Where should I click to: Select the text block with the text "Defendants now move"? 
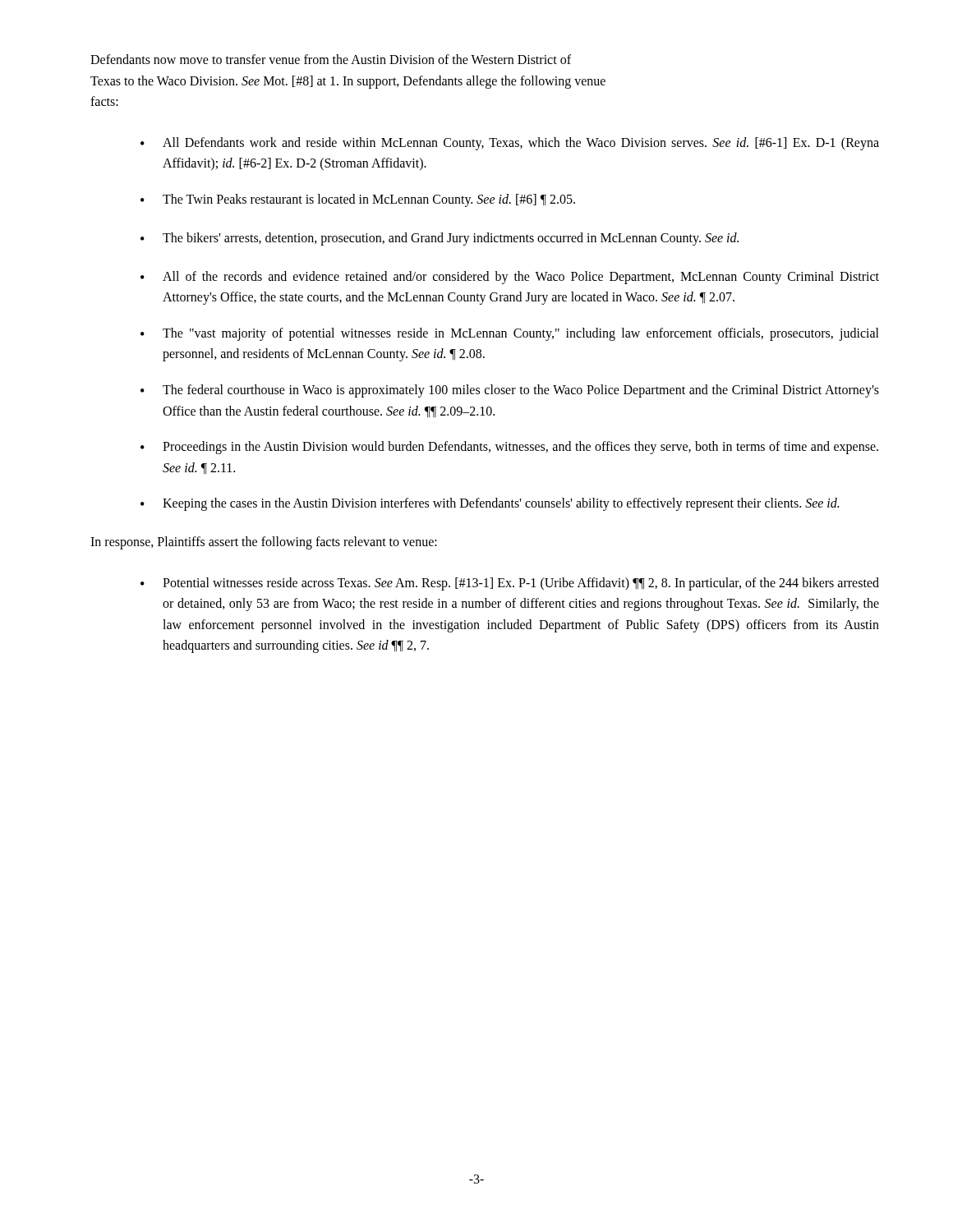pyautogui.click(x=331, y=60)
